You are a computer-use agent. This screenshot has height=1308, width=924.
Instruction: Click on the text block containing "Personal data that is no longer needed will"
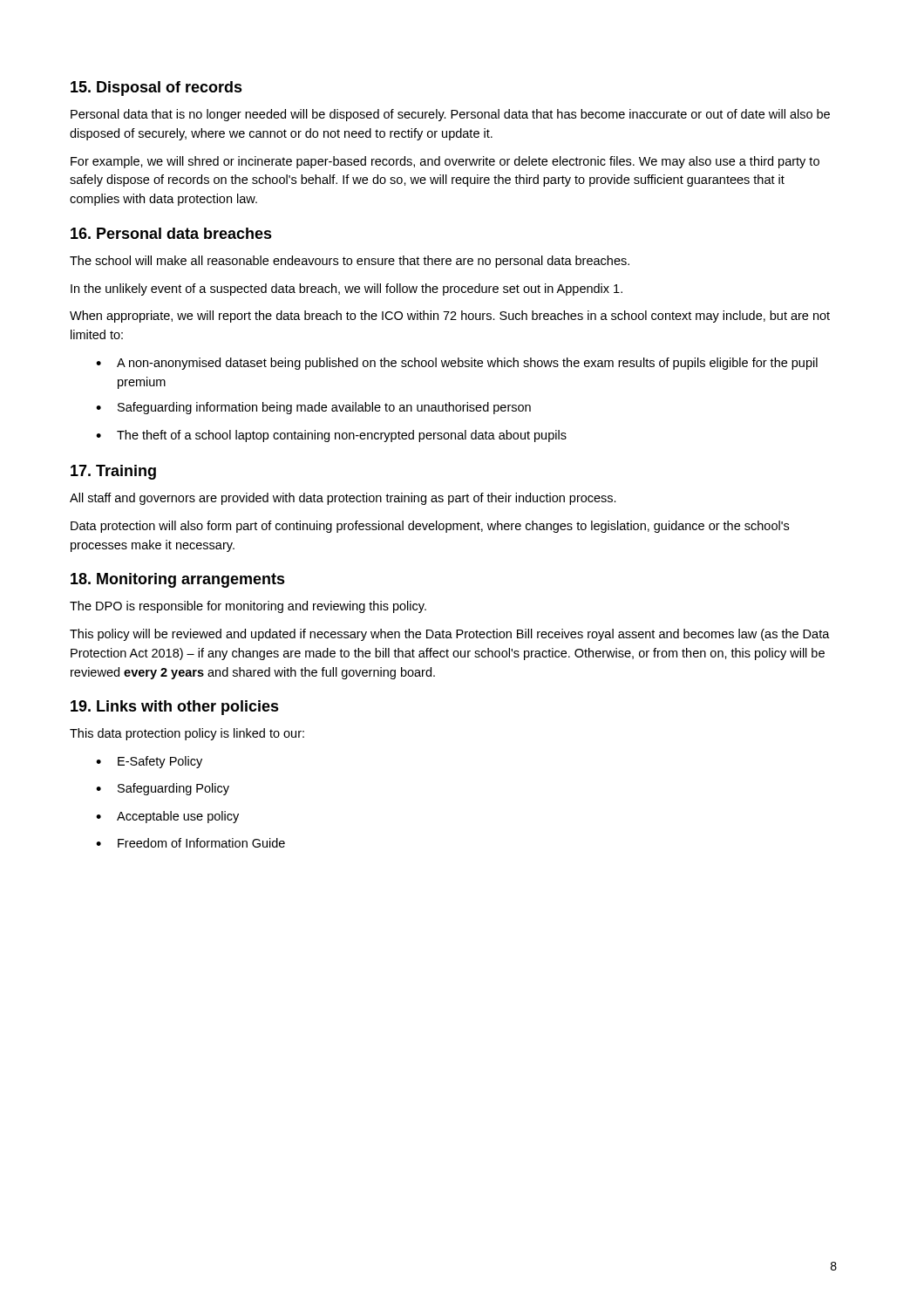[x=450, y=124]
